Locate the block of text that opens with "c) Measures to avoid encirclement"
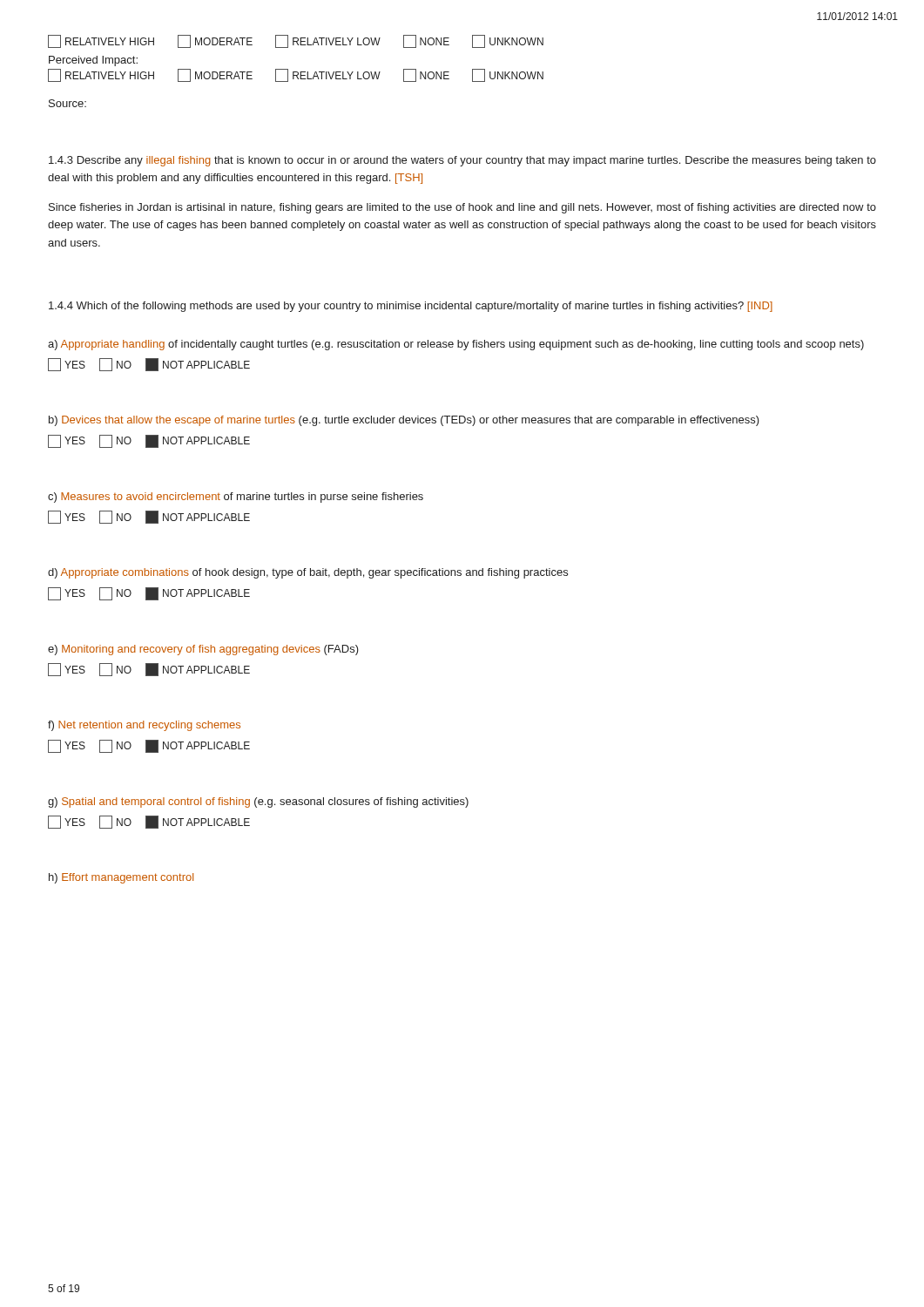Image resolution: width=924 pixels, height=1307 pixels. tap(236, 496)
